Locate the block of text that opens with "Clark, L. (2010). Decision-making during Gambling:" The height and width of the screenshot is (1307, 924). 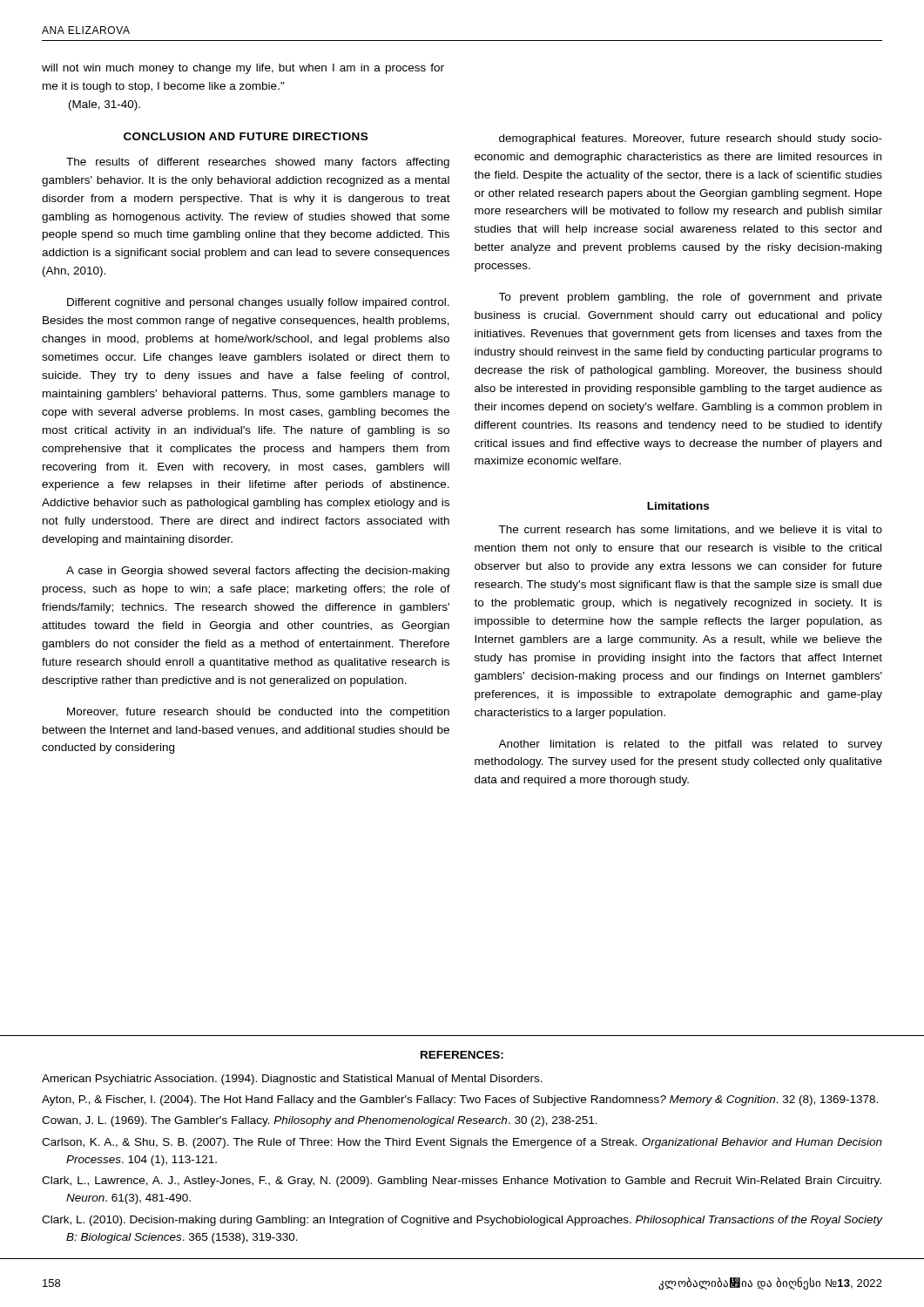[462, 1228]
